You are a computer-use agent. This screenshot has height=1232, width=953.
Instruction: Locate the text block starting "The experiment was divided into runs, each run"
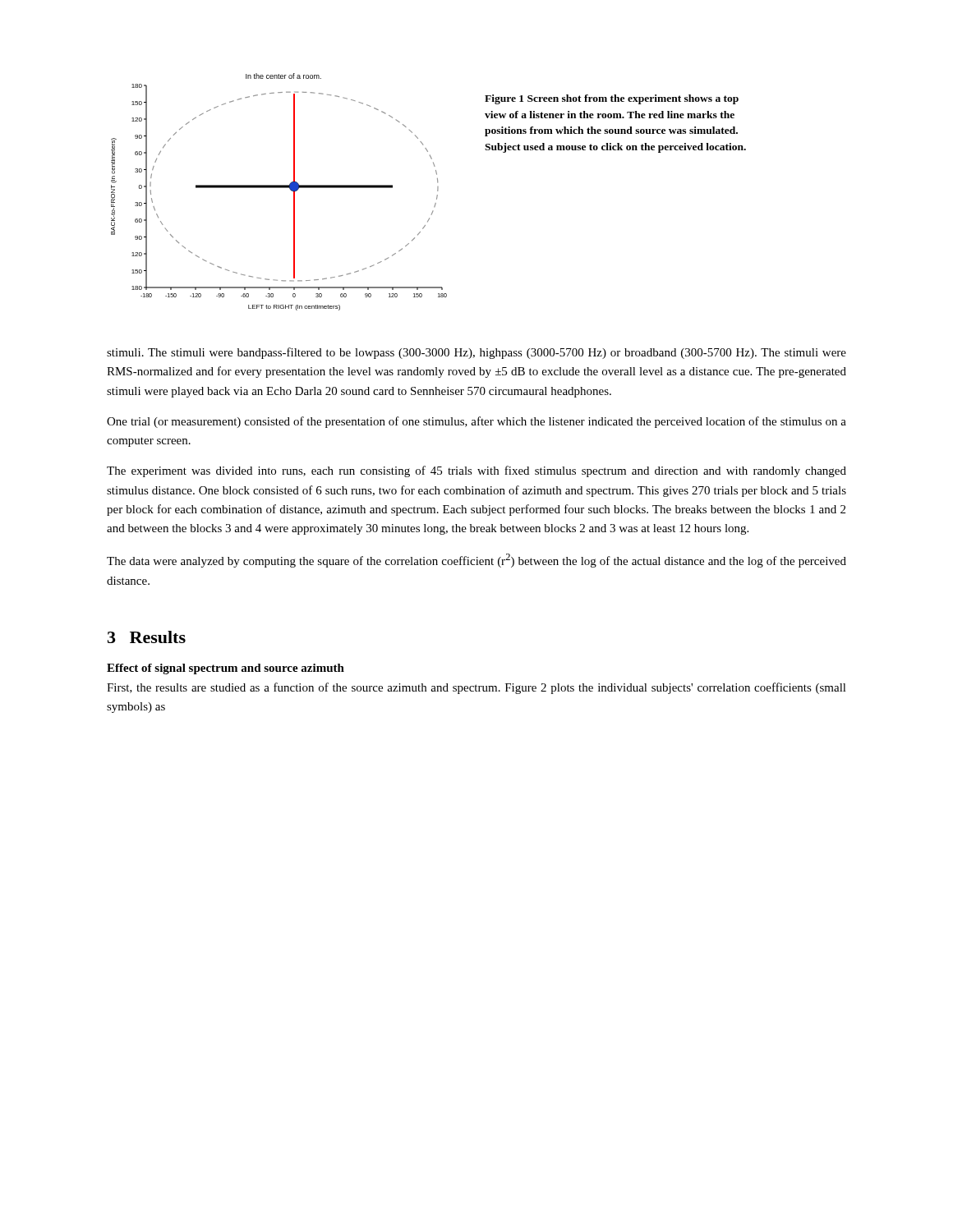point(476,499)
